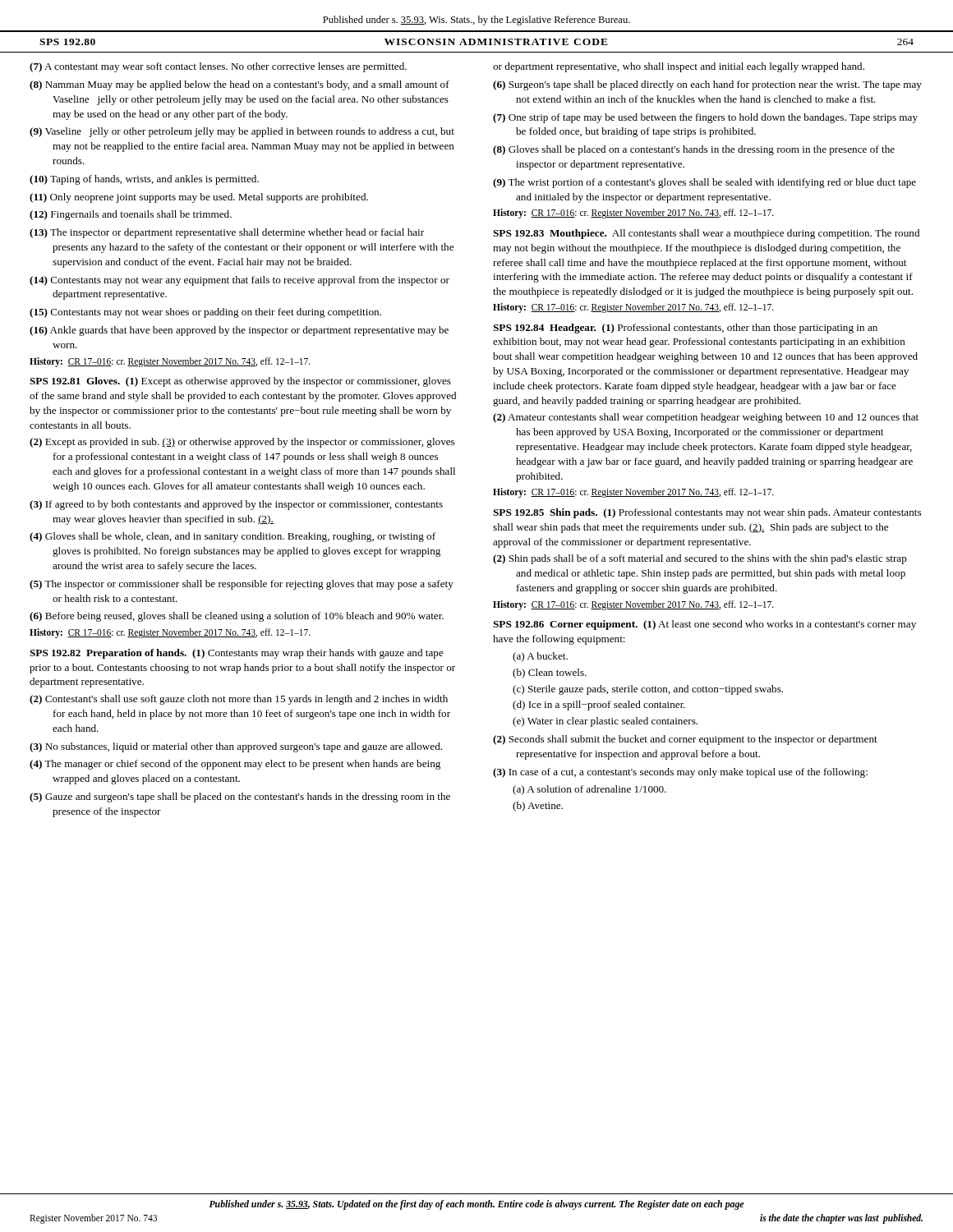Click on the region starting "(4) Gloves shall be"
Screen dimensions: 1232x953
click(x=235, y=551)
